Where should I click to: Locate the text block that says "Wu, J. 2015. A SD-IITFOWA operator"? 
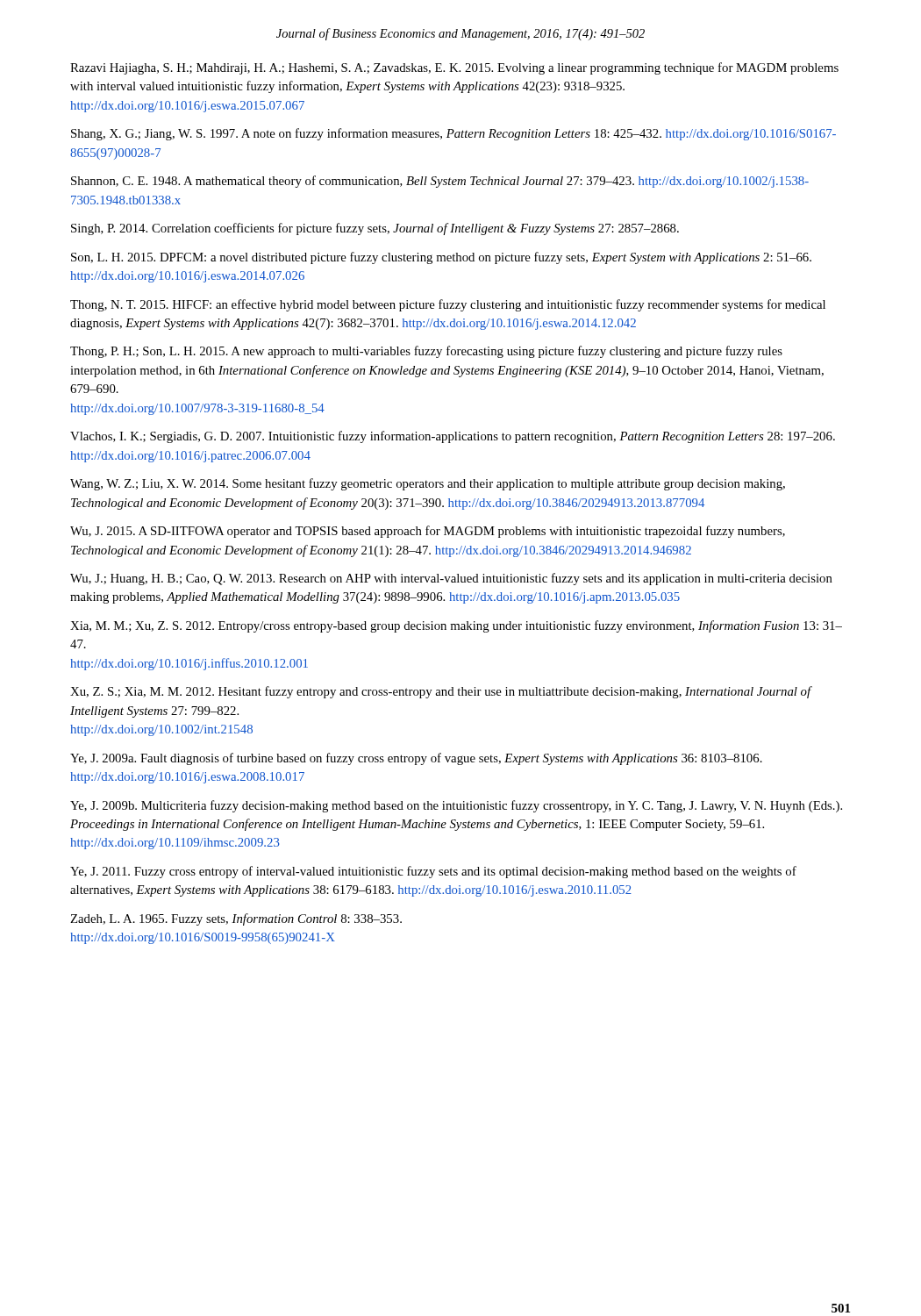(x=428, y=540)
